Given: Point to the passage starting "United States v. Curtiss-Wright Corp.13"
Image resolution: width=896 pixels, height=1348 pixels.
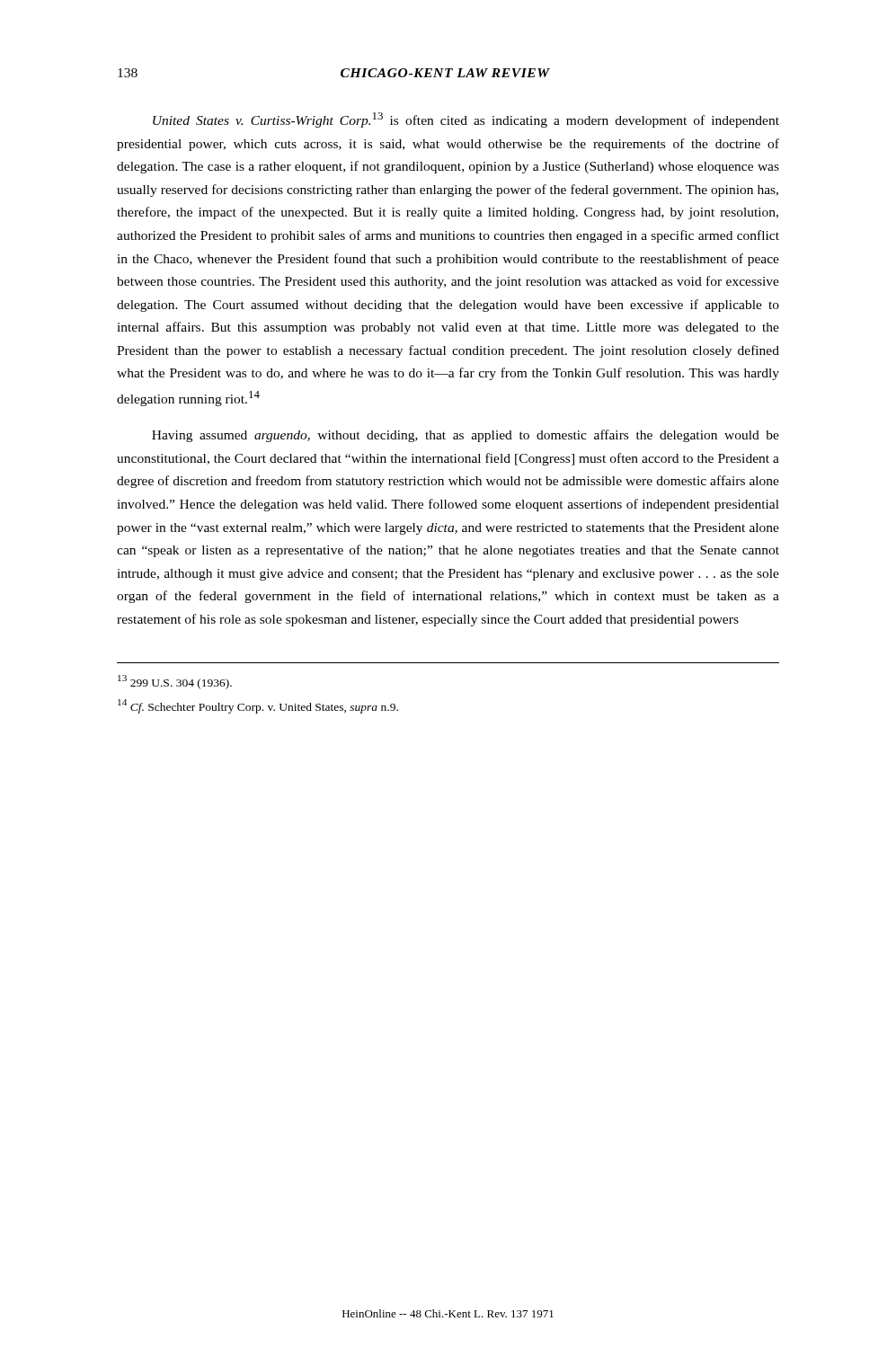Looking at the screenshot, I should tap(448, 258).
